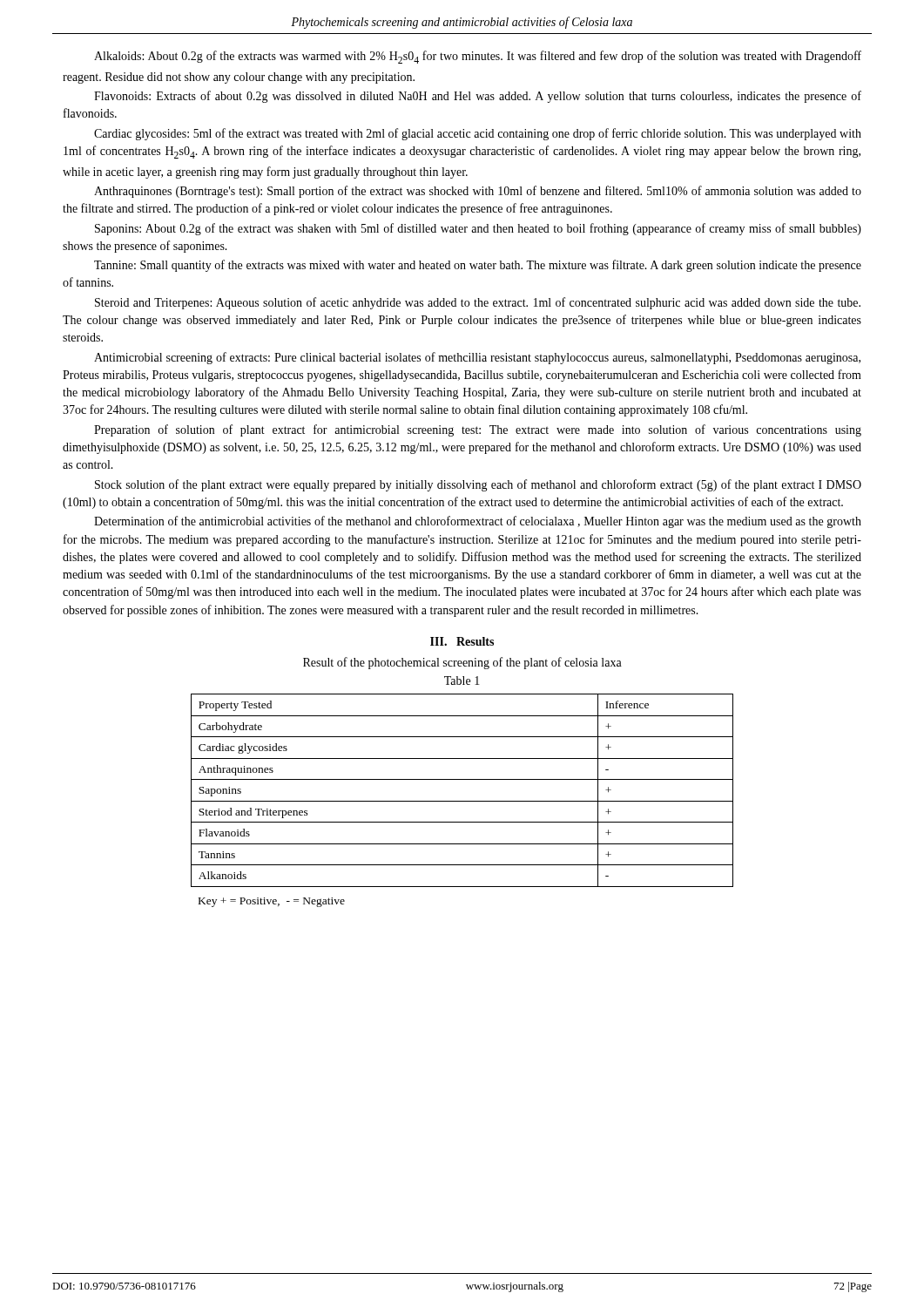Viewport: 924px width, 1307px height.
Task: Navigate to the text block starting "Result of the"
Action: (462, 672)
